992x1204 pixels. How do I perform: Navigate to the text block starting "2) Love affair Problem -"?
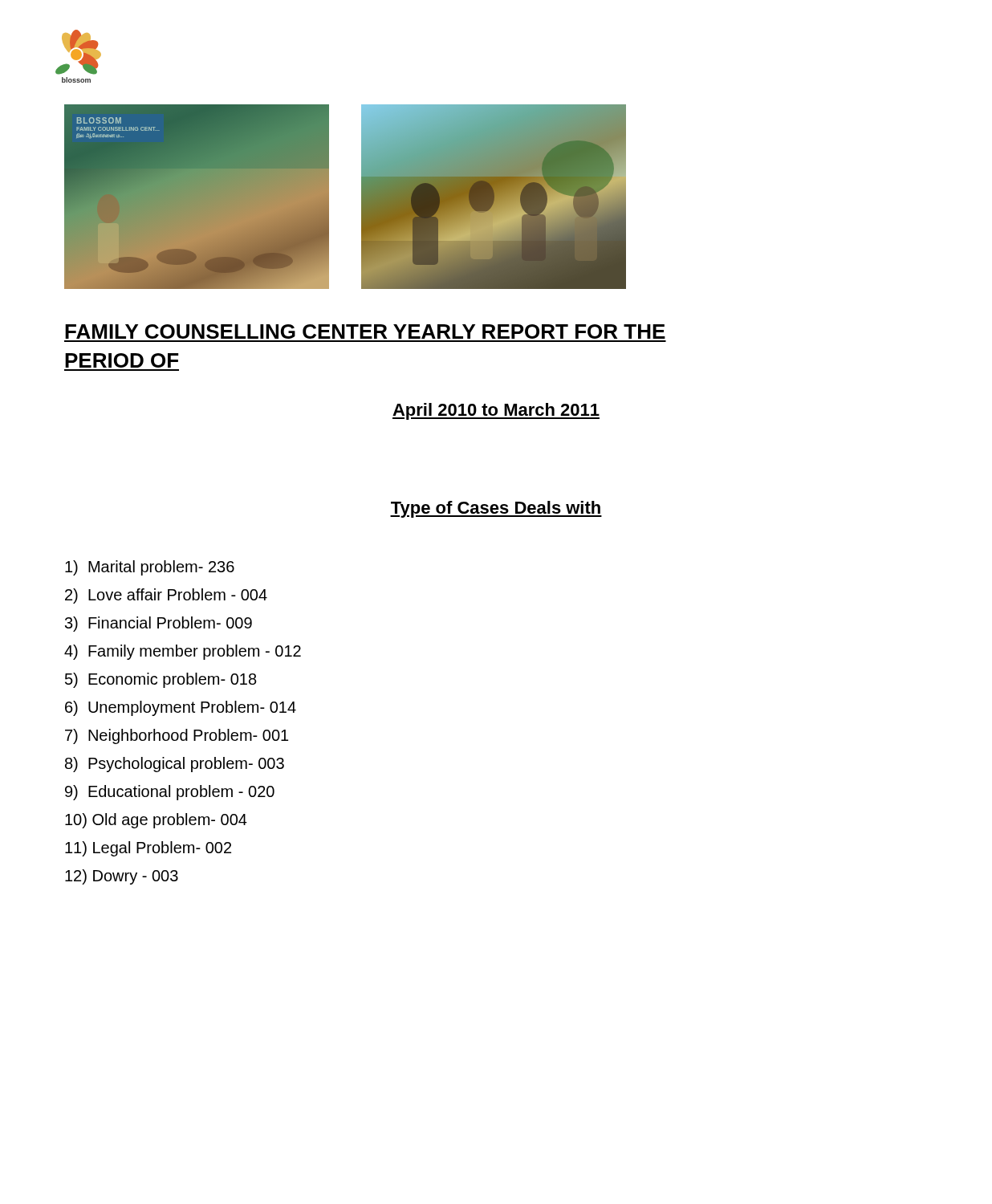(x=166, y=595)
